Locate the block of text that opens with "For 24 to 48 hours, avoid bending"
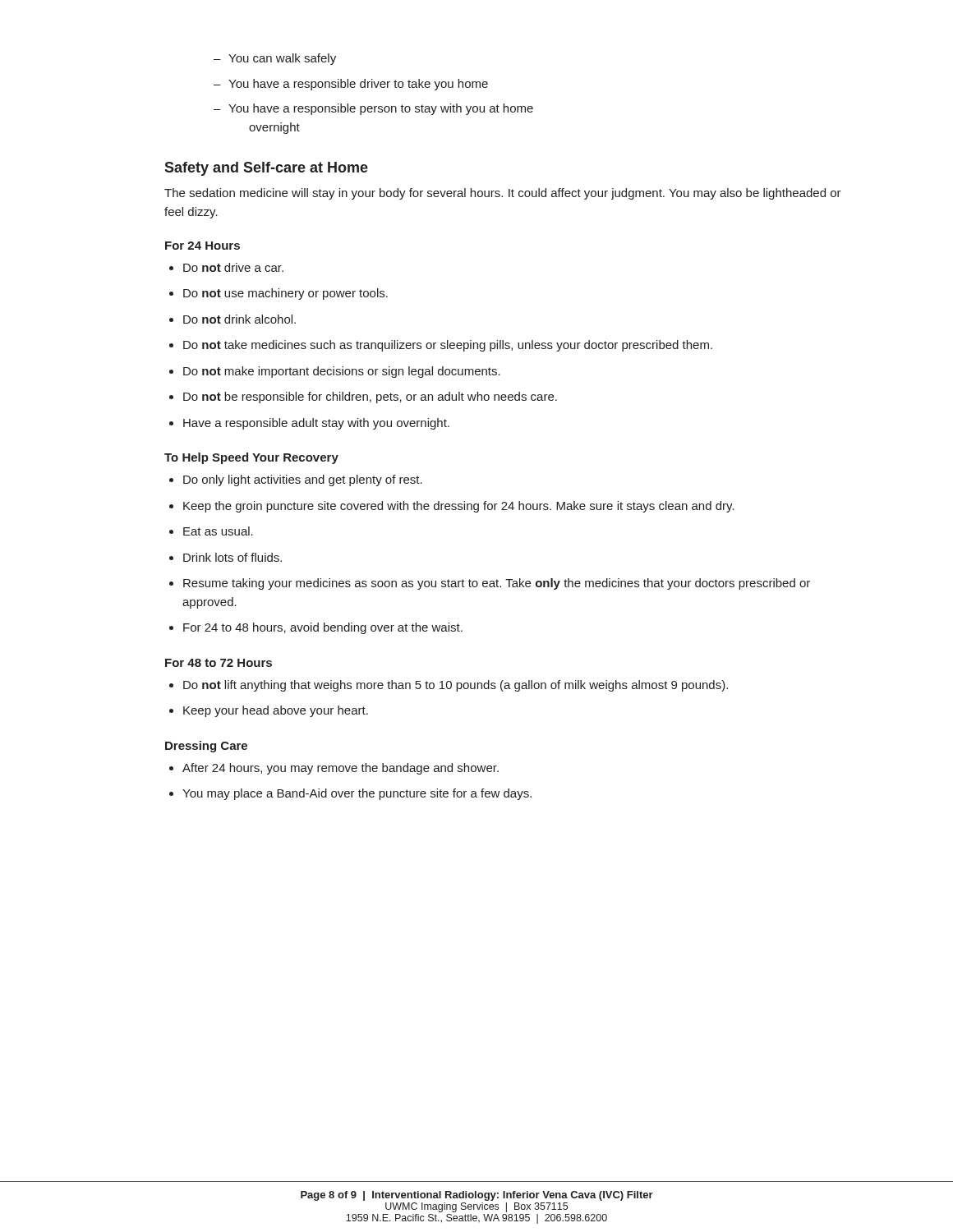Viewport: 953px width, 1232px height. (x=323, y=628)
